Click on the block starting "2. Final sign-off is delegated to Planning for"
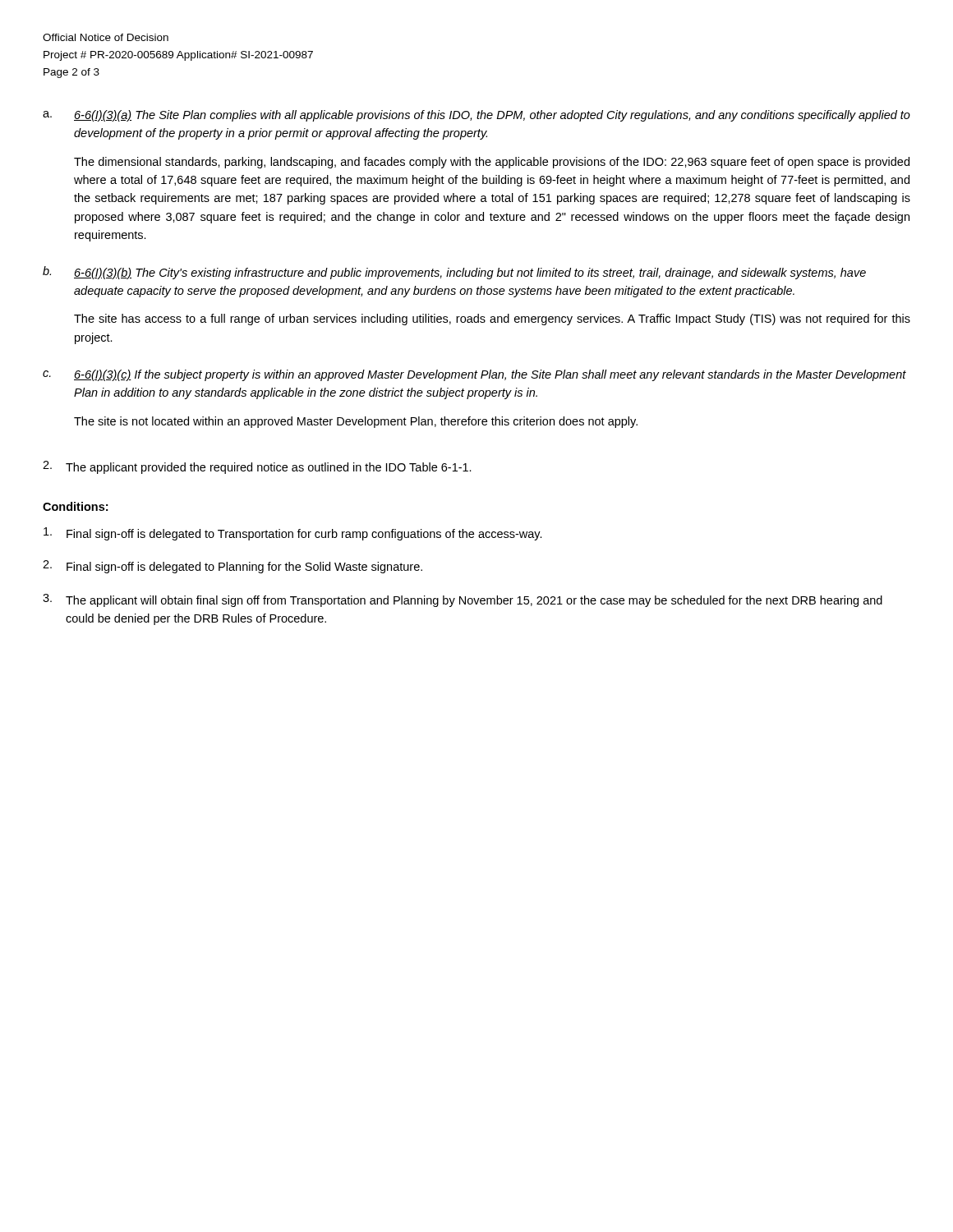 (x=232, y=567)
